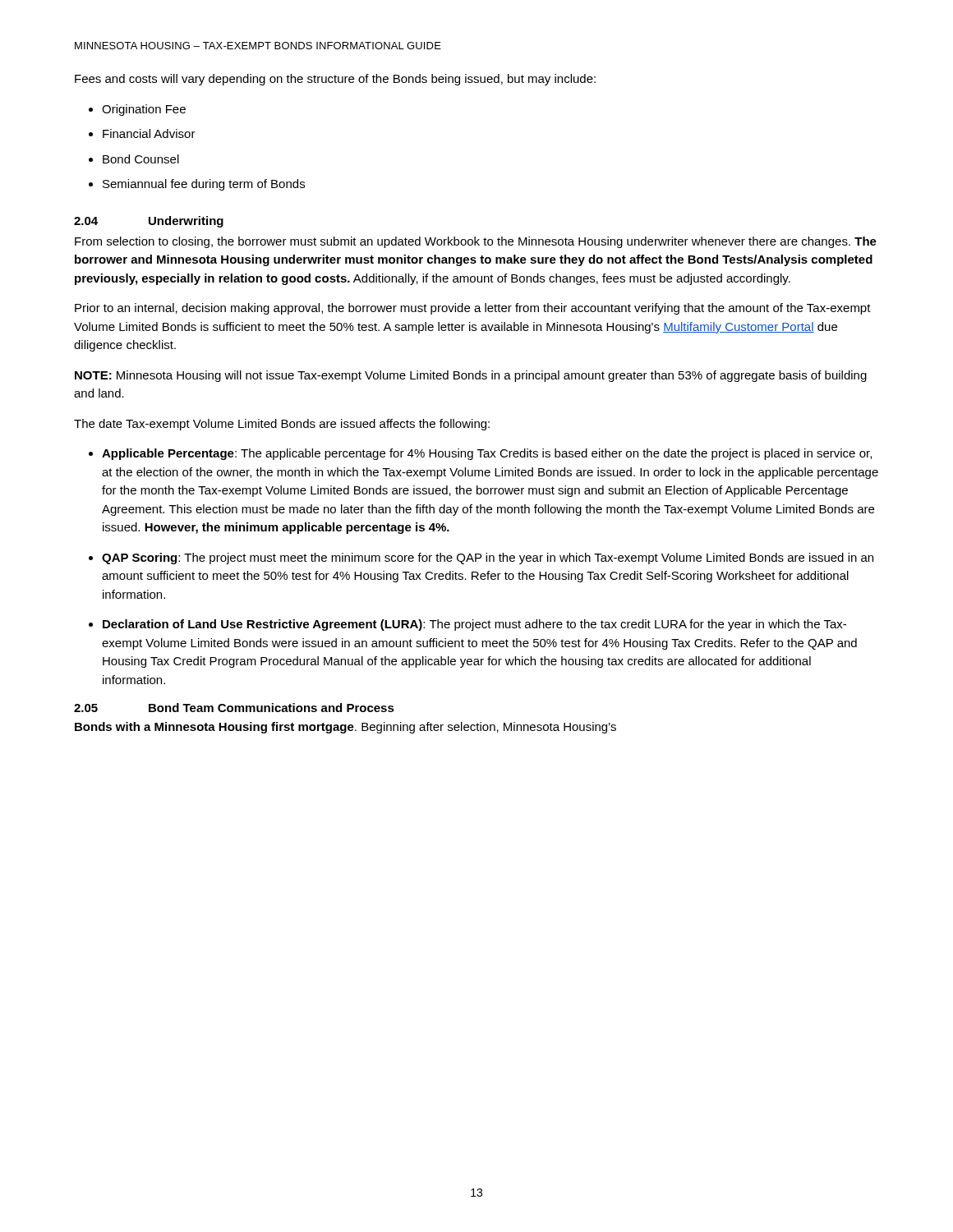953x1232 pixels.
Task: Select the text block containing "Fees and costs will vary"
Action: coord(335,78)
